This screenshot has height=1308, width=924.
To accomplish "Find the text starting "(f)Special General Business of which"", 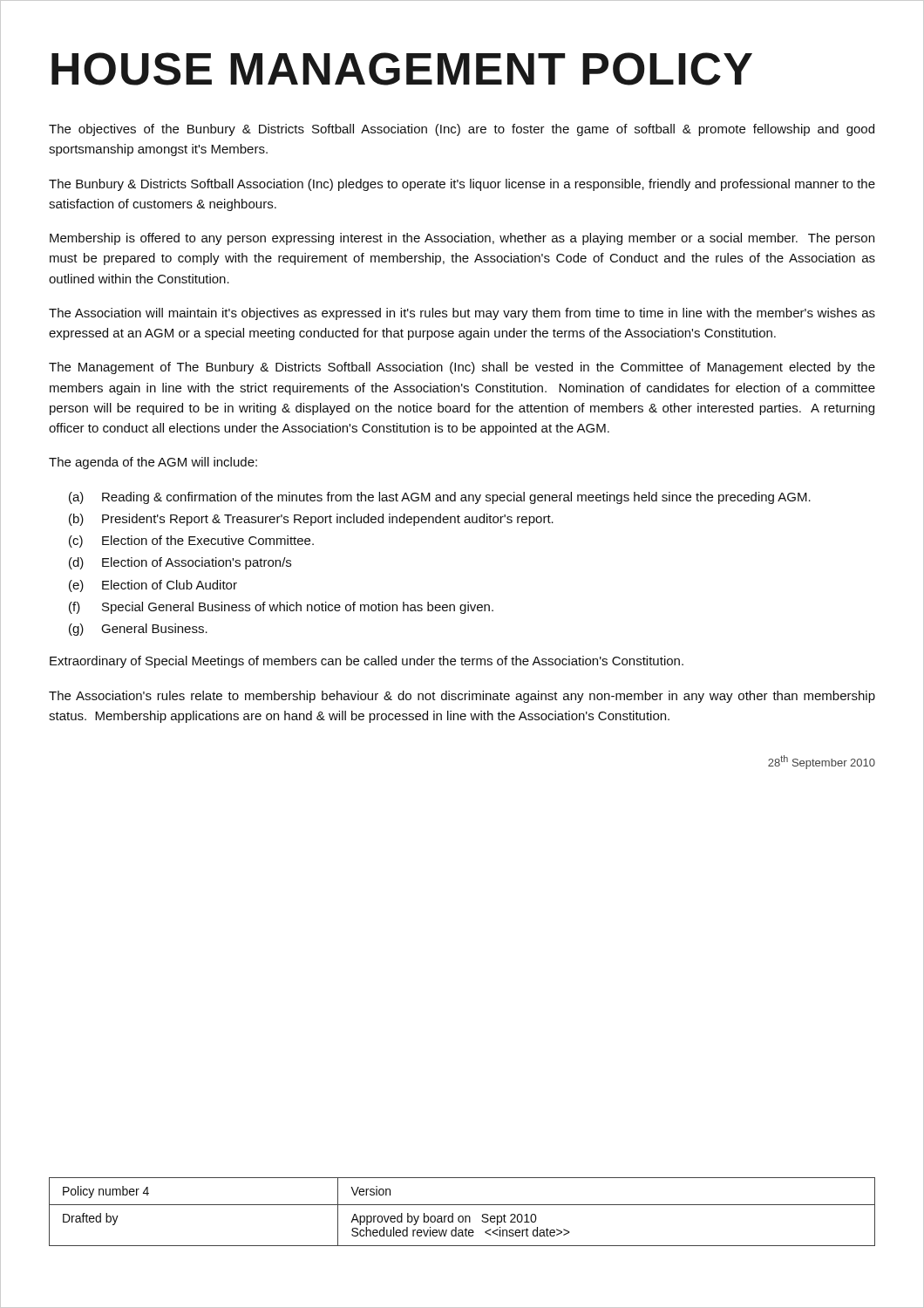I will point(472,607).
